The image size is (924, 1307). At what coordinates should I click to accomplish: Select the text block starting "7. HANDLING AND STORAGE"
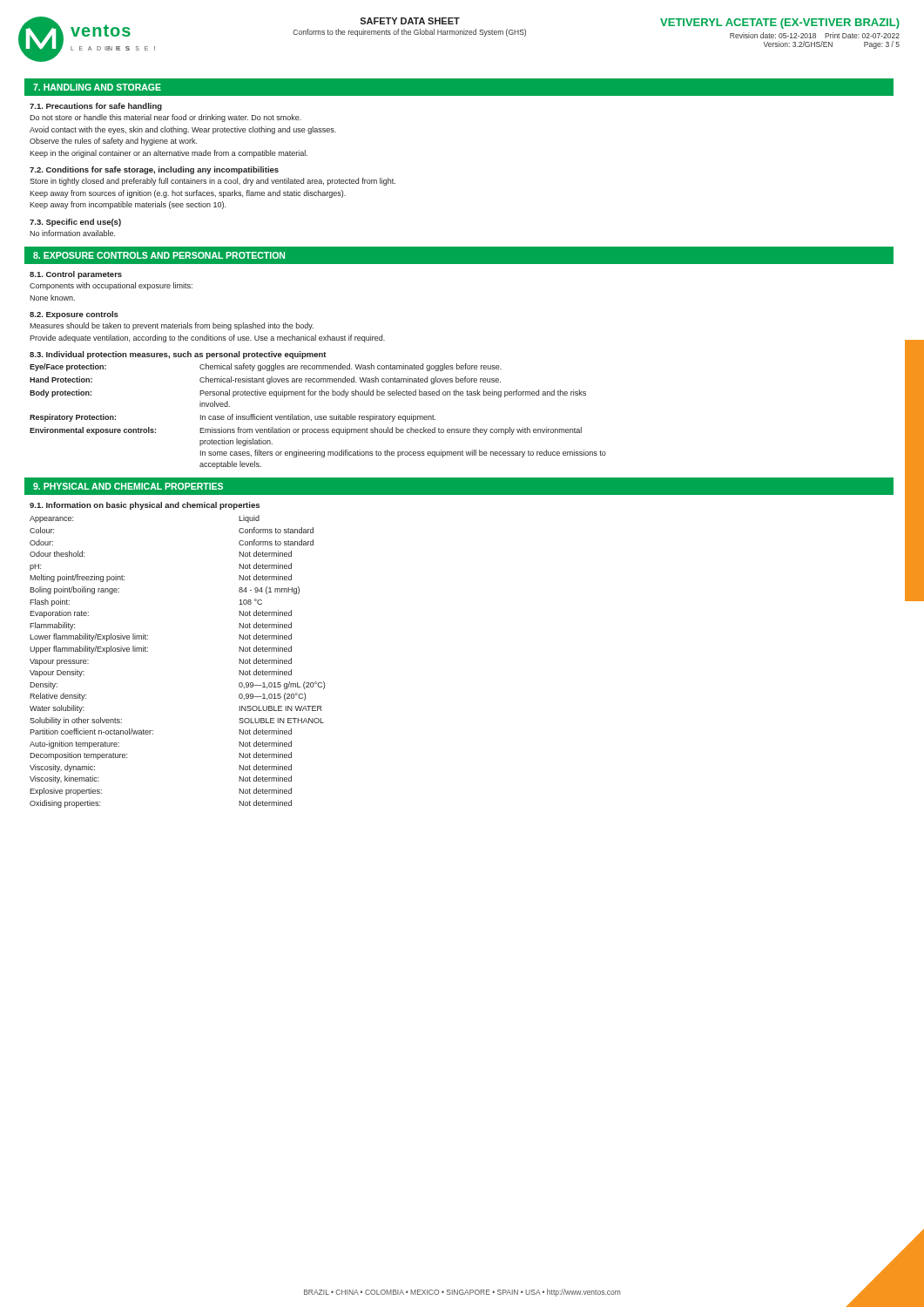tap(97, 87)
